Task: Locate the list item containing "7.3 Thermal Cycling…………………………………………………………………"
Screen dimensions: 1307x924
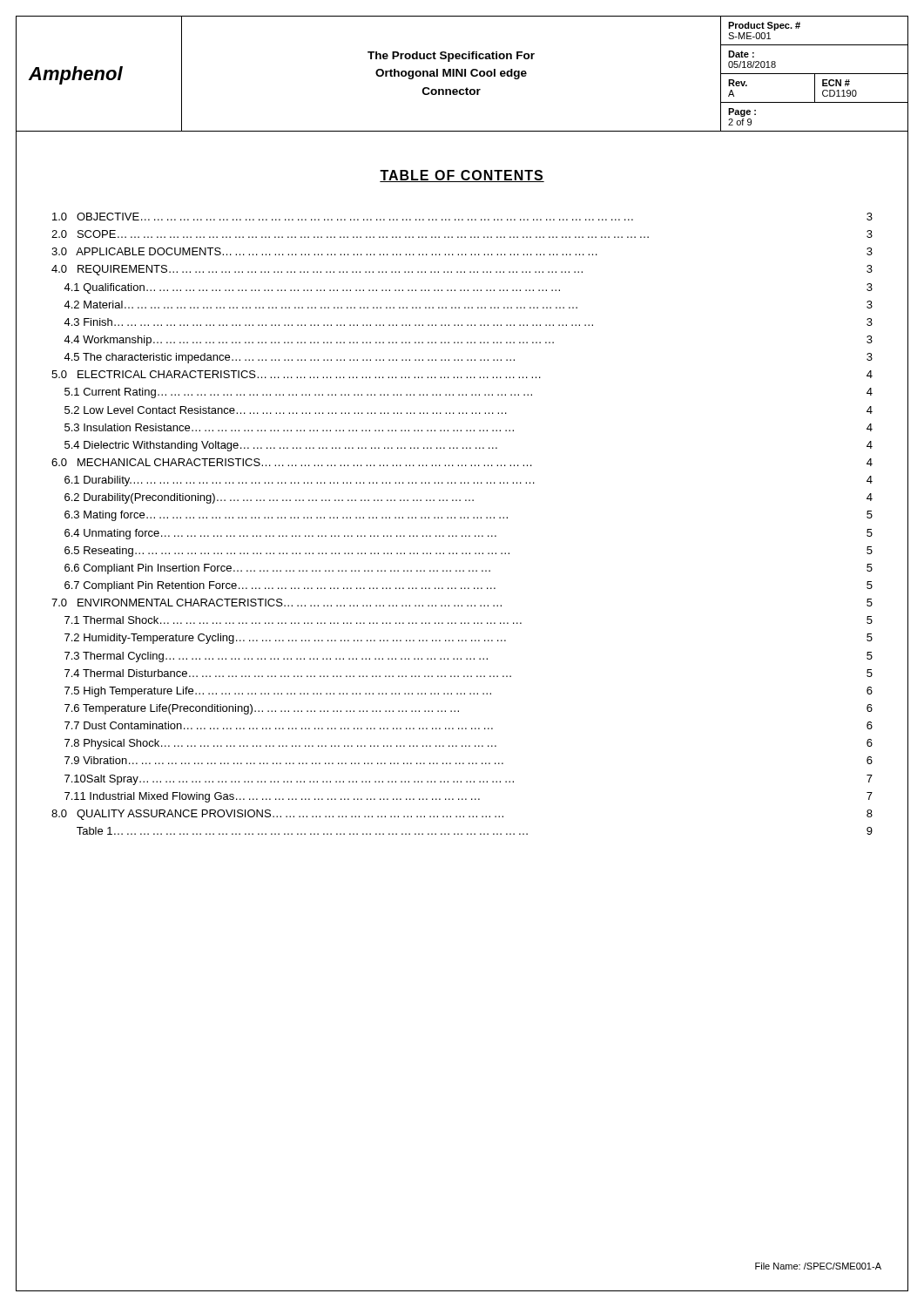Action: pos(462,656)
